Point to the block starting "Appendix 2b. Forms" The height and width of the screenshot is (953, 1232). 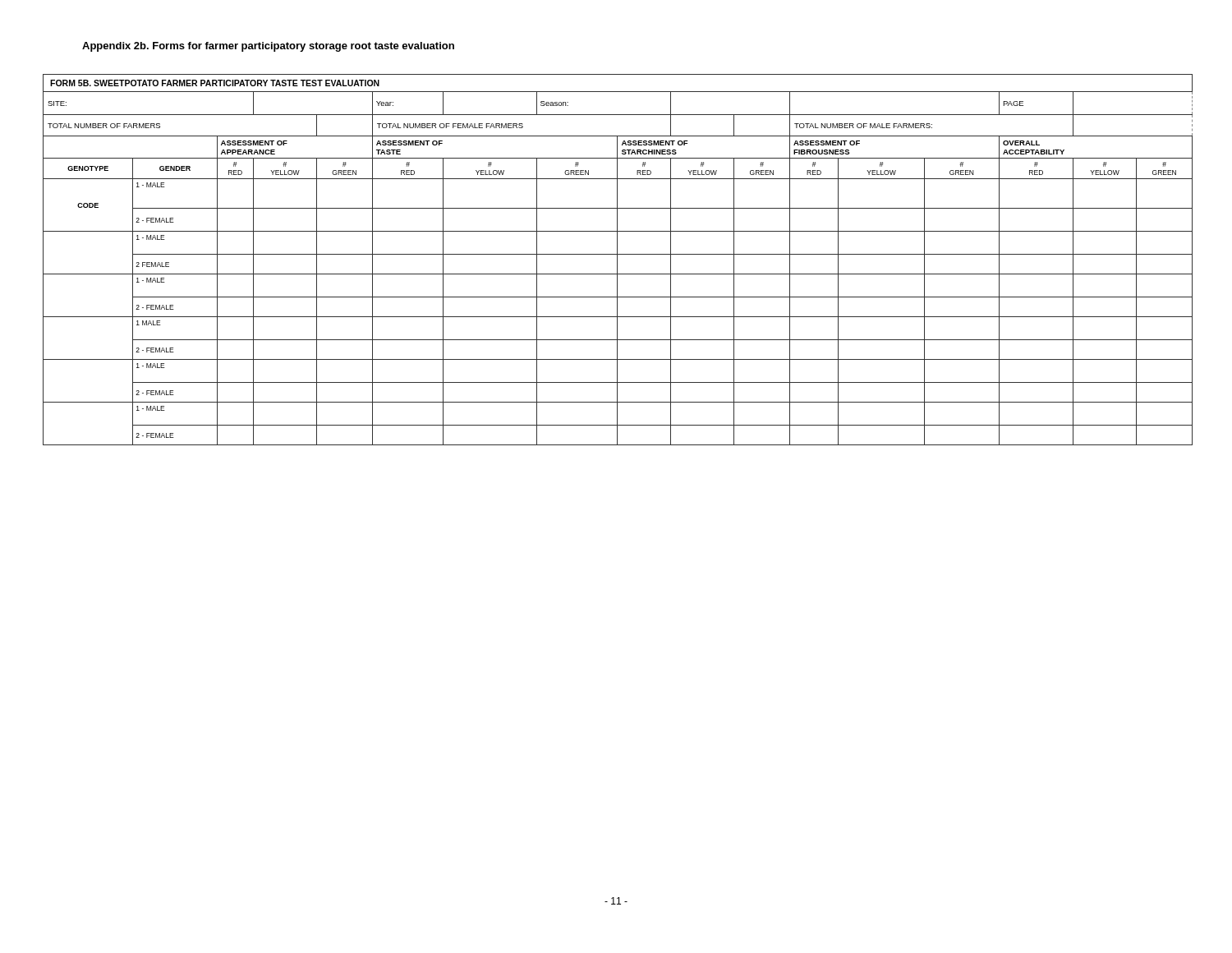click(268, 46)
